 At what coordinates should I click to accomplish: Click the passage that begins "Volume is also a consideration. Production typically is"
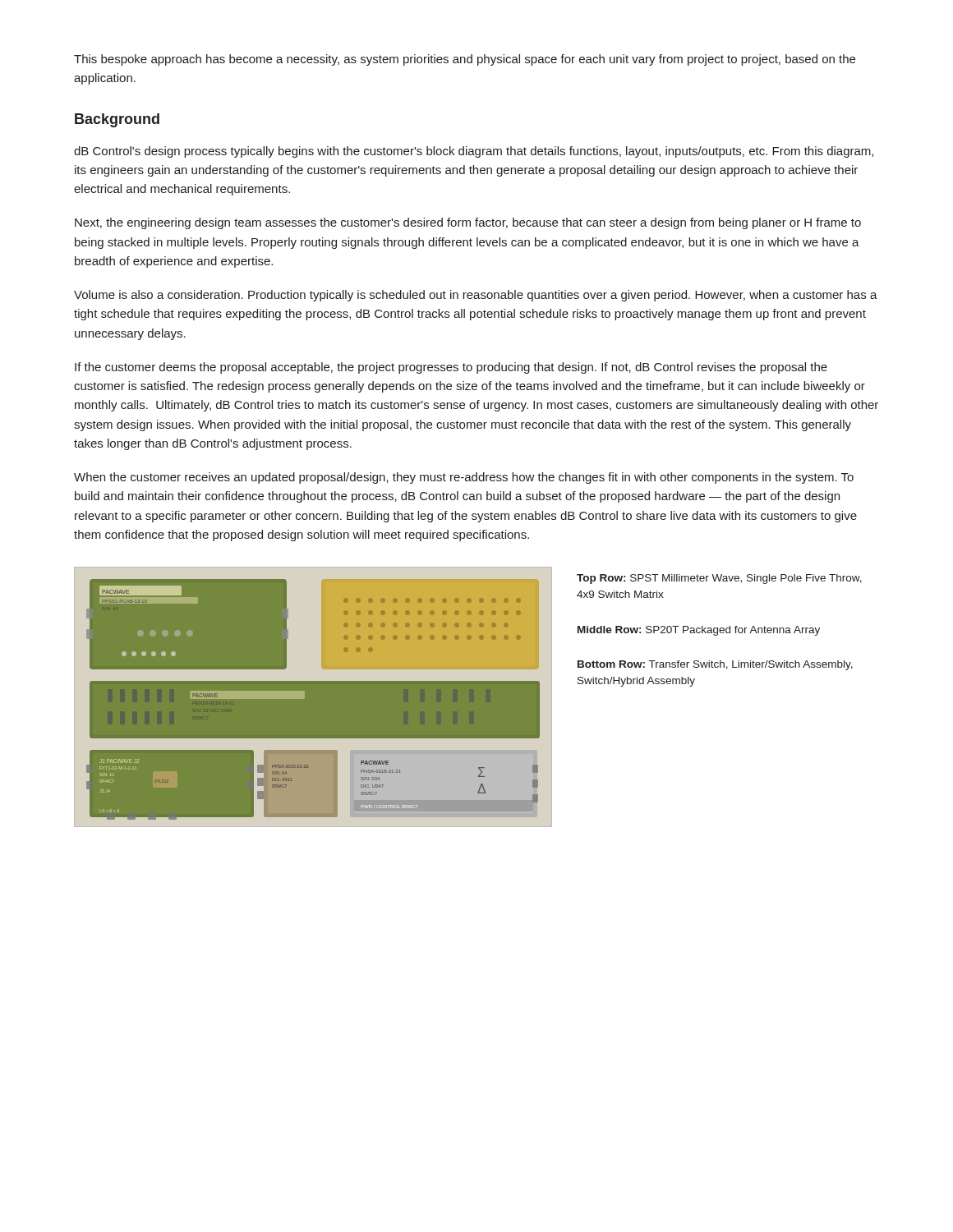coord(475,314)
